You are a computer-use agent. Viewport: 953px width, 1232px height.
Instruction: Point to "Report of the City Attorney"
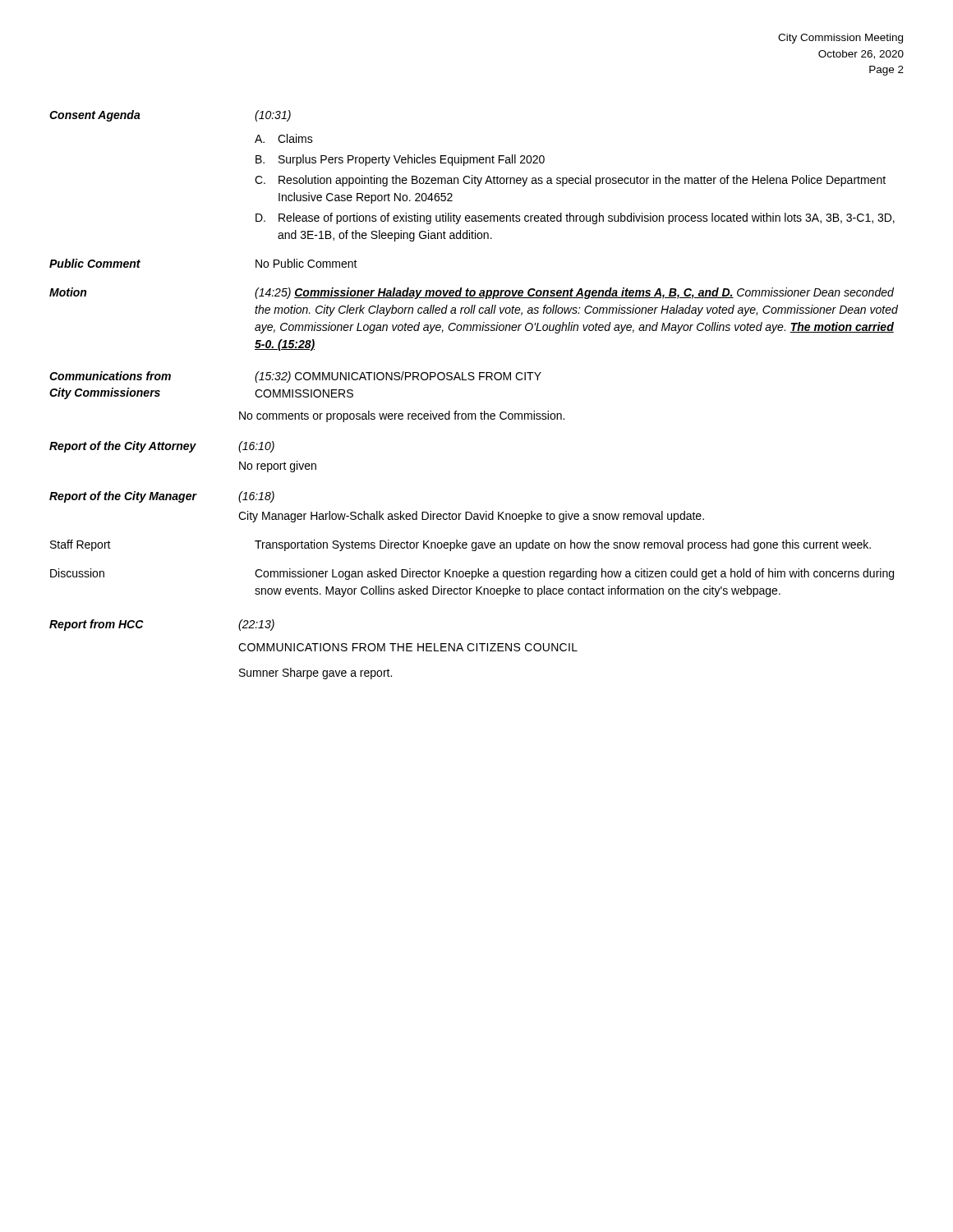click(x=123, y=446)
